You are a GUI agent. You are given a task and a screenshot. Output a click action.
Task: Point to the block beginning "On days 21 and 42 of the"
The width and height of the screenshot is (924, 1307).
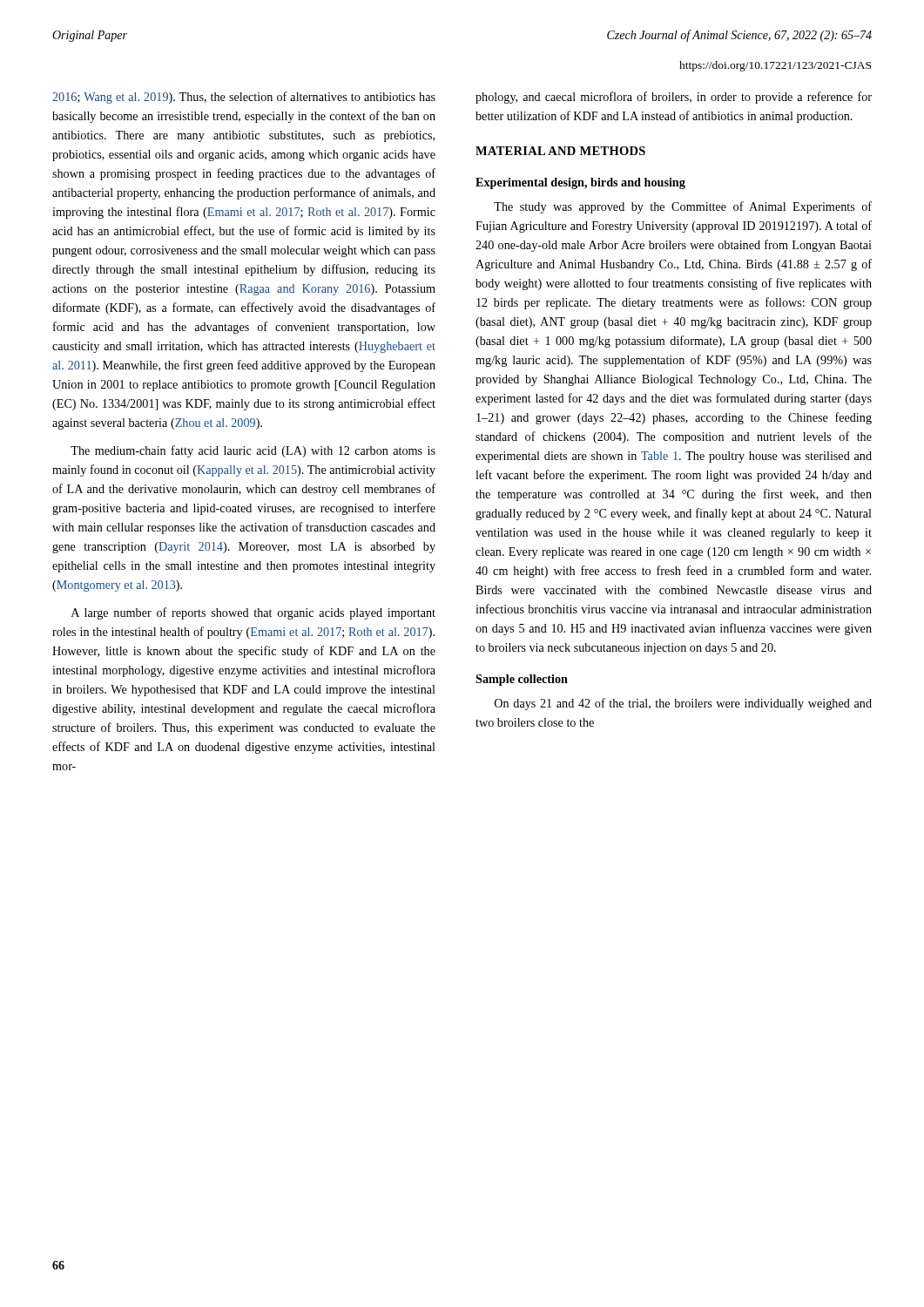(674, 713)
